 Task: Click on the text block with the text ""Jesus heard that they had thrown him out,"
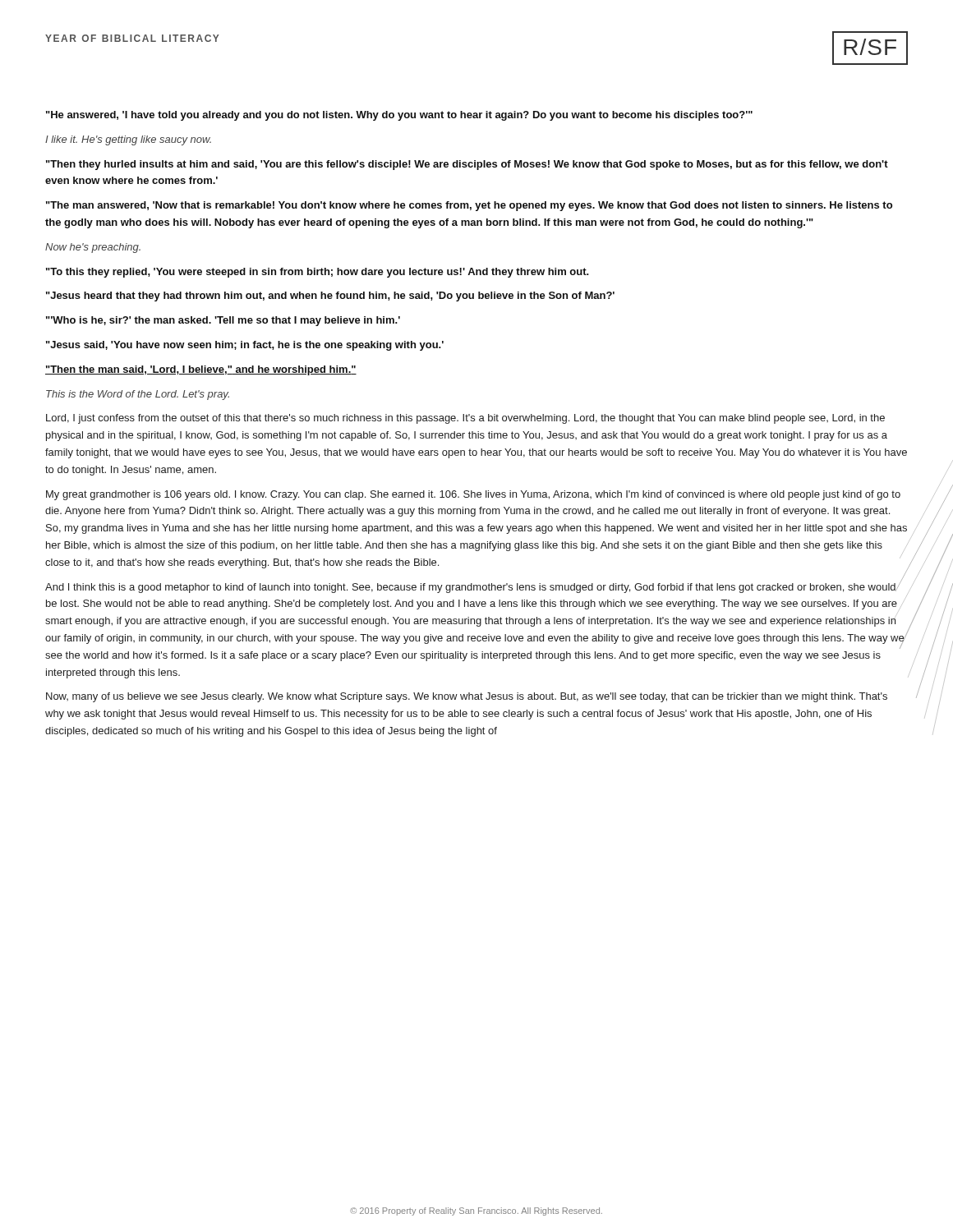[x=330, y=296]
